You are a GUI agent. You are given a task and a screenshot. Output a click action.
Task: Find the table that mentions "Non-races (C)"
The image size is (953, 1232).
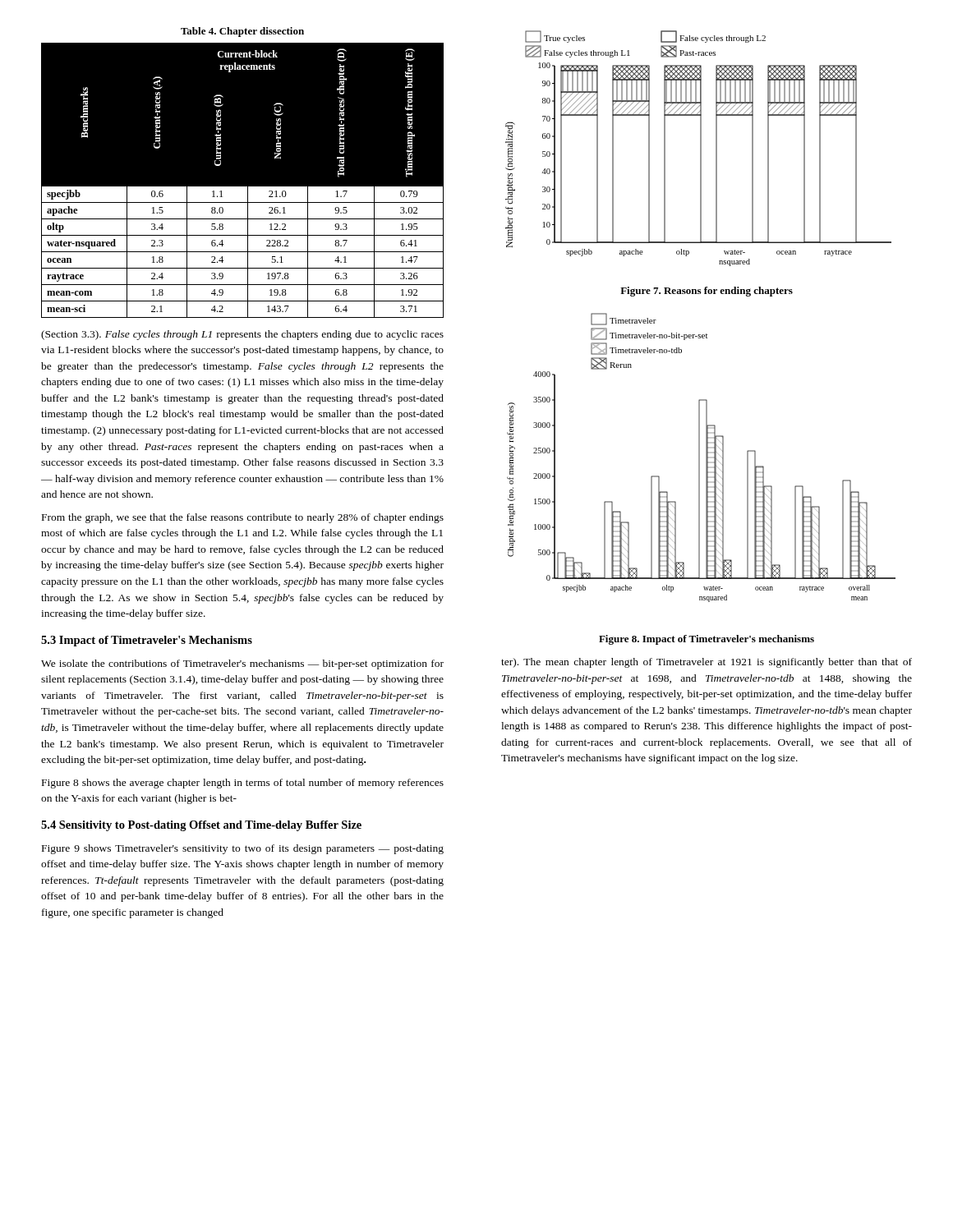point(242,180)
